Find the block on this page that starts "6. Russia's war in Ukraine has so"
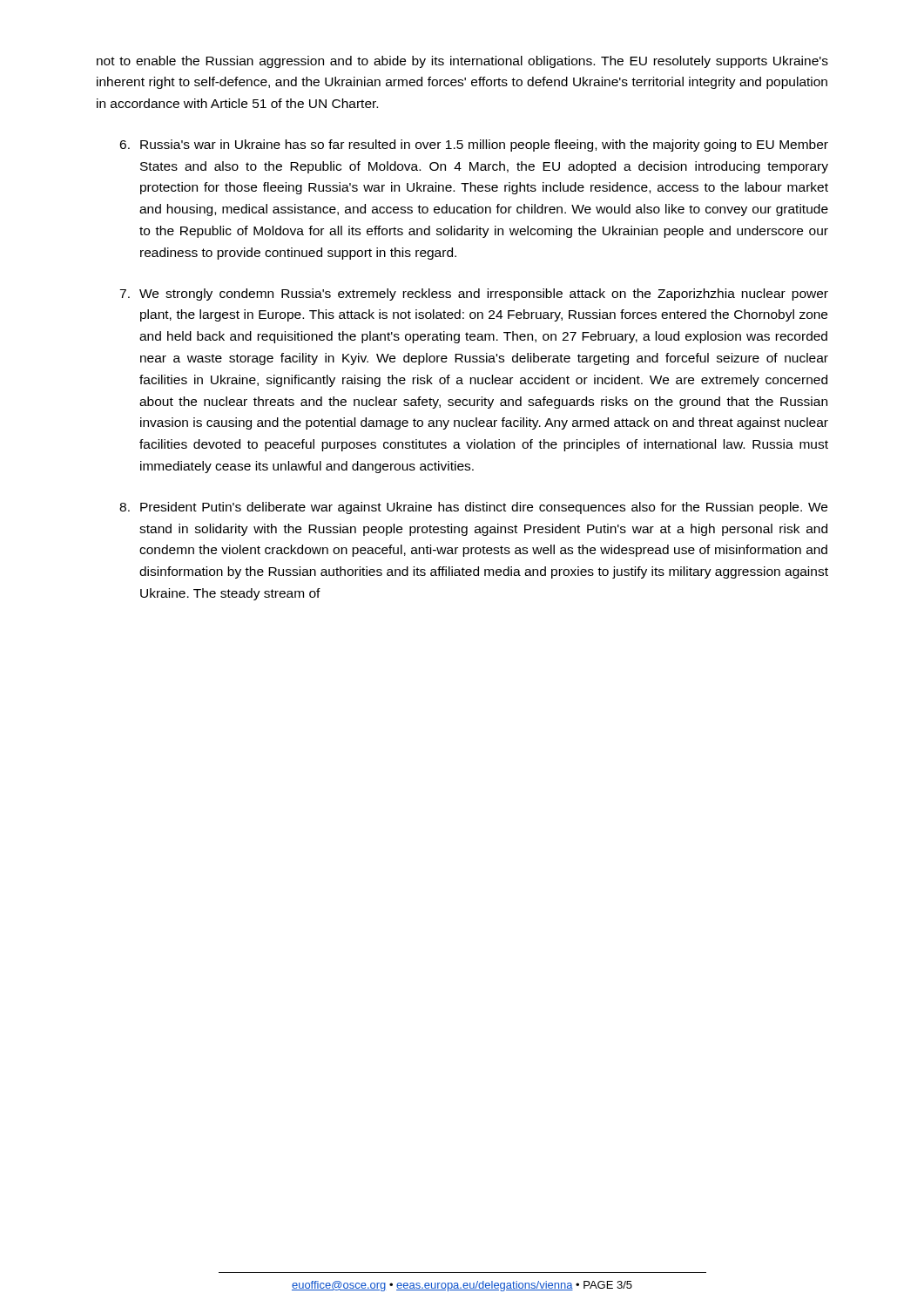Image resolution: width=924 pixels, height=1307 pixels. (x=462, y=199)
